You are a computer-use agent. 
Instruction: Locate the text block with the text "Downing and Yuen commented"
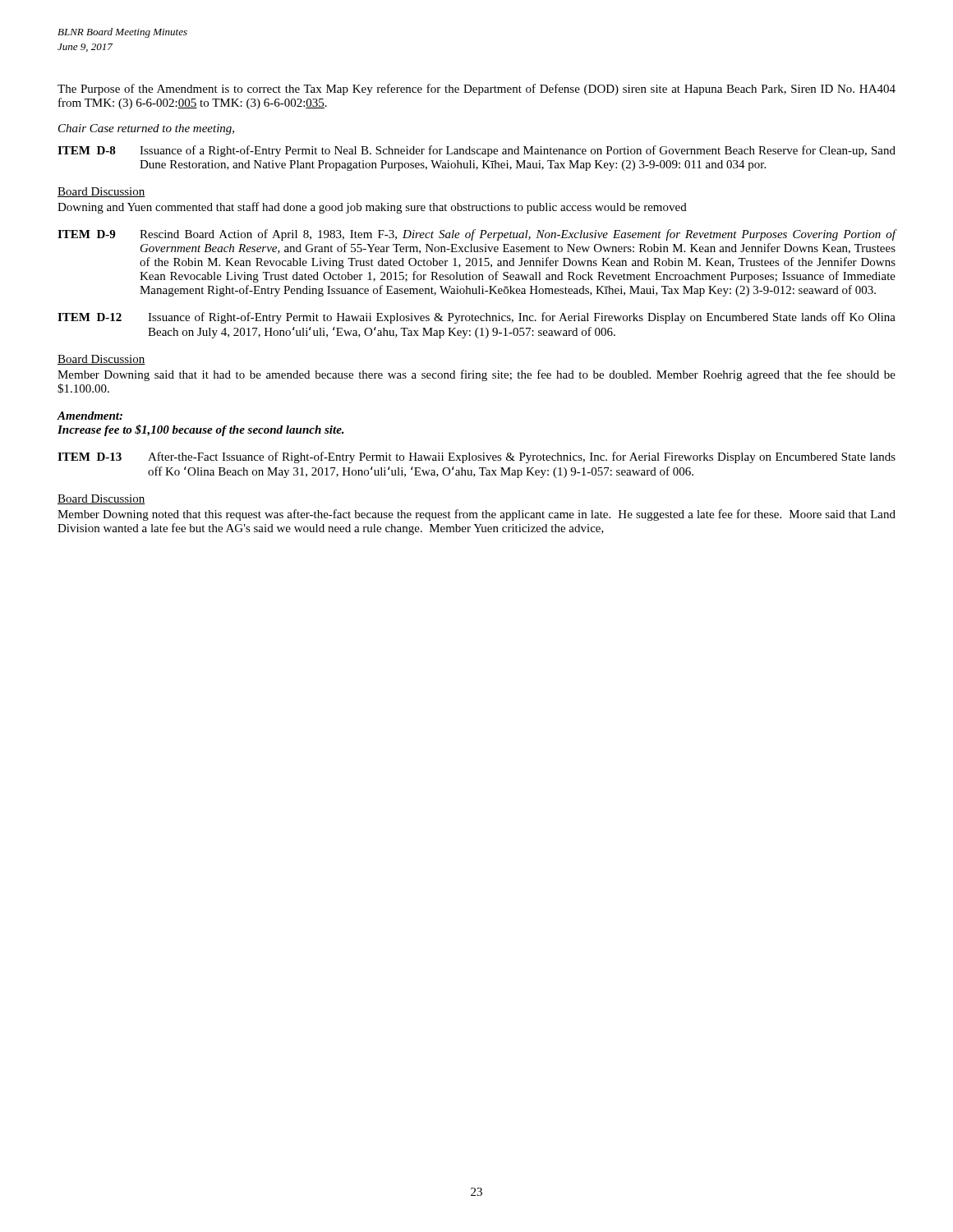372,207
